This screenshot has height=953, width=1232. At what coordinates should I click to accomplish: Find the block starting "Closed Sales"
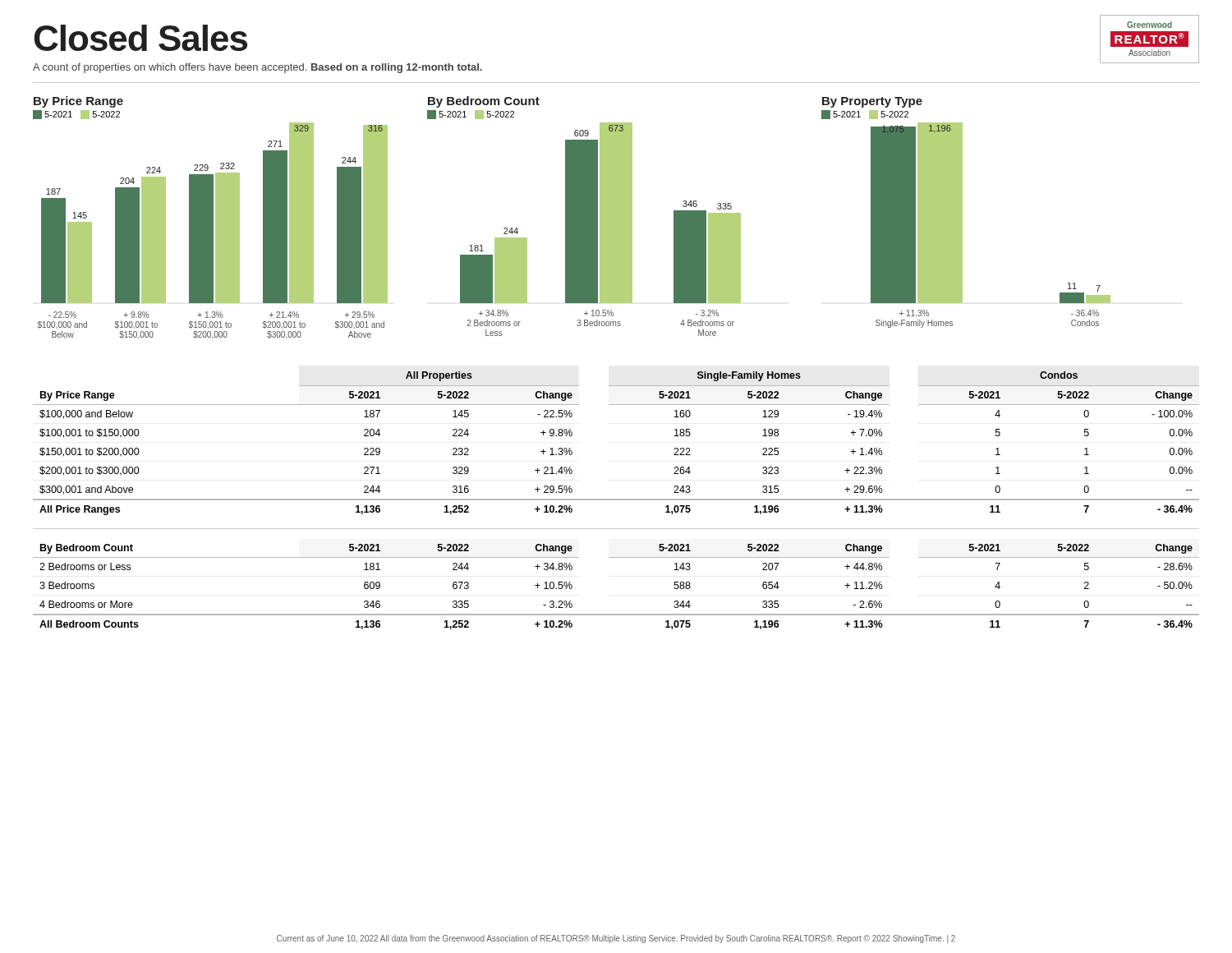pyautogui.click(x=140, y=39)
